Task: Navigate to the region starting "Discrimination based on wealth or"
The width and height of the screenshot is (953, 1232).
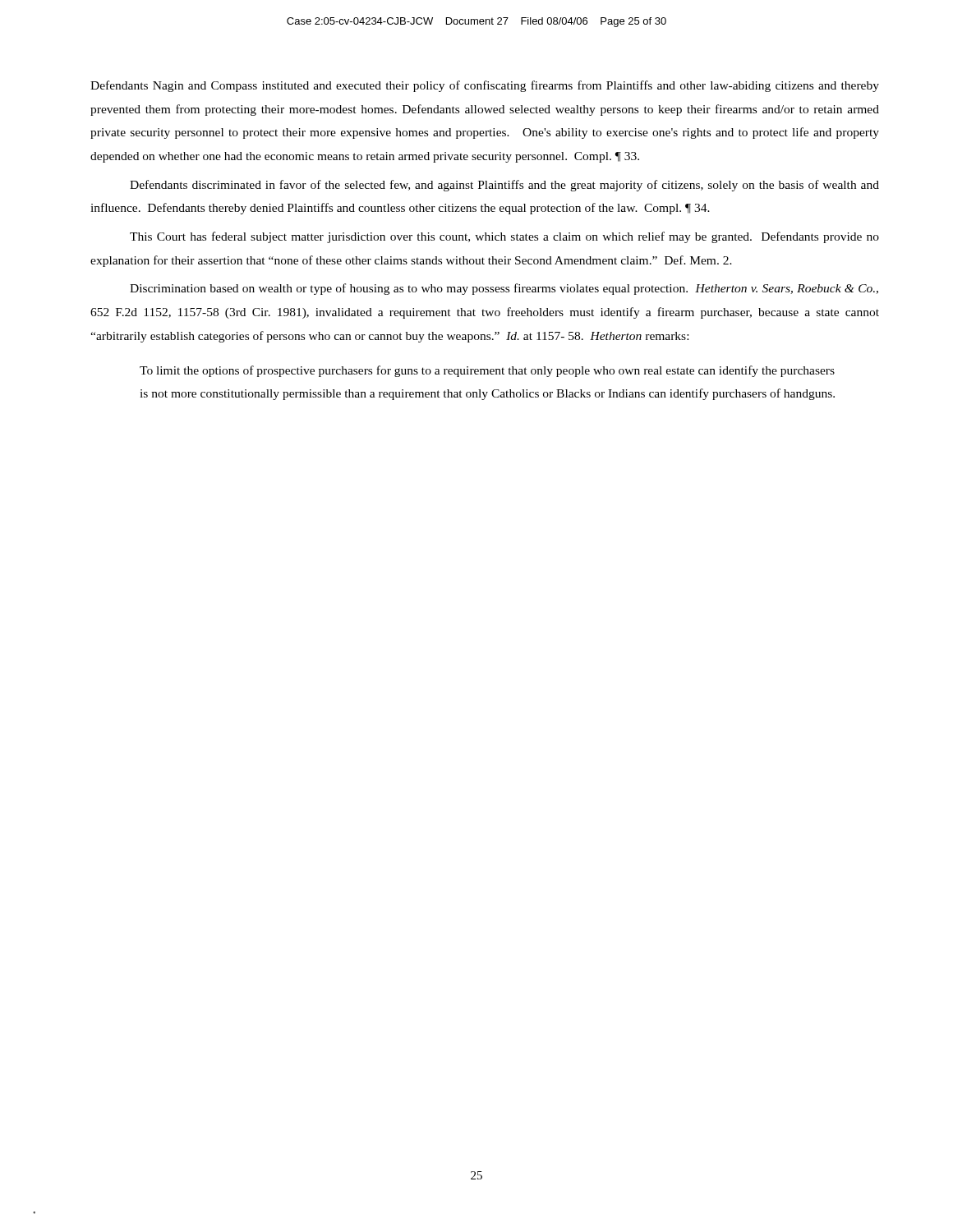Action: pos(485,312)
